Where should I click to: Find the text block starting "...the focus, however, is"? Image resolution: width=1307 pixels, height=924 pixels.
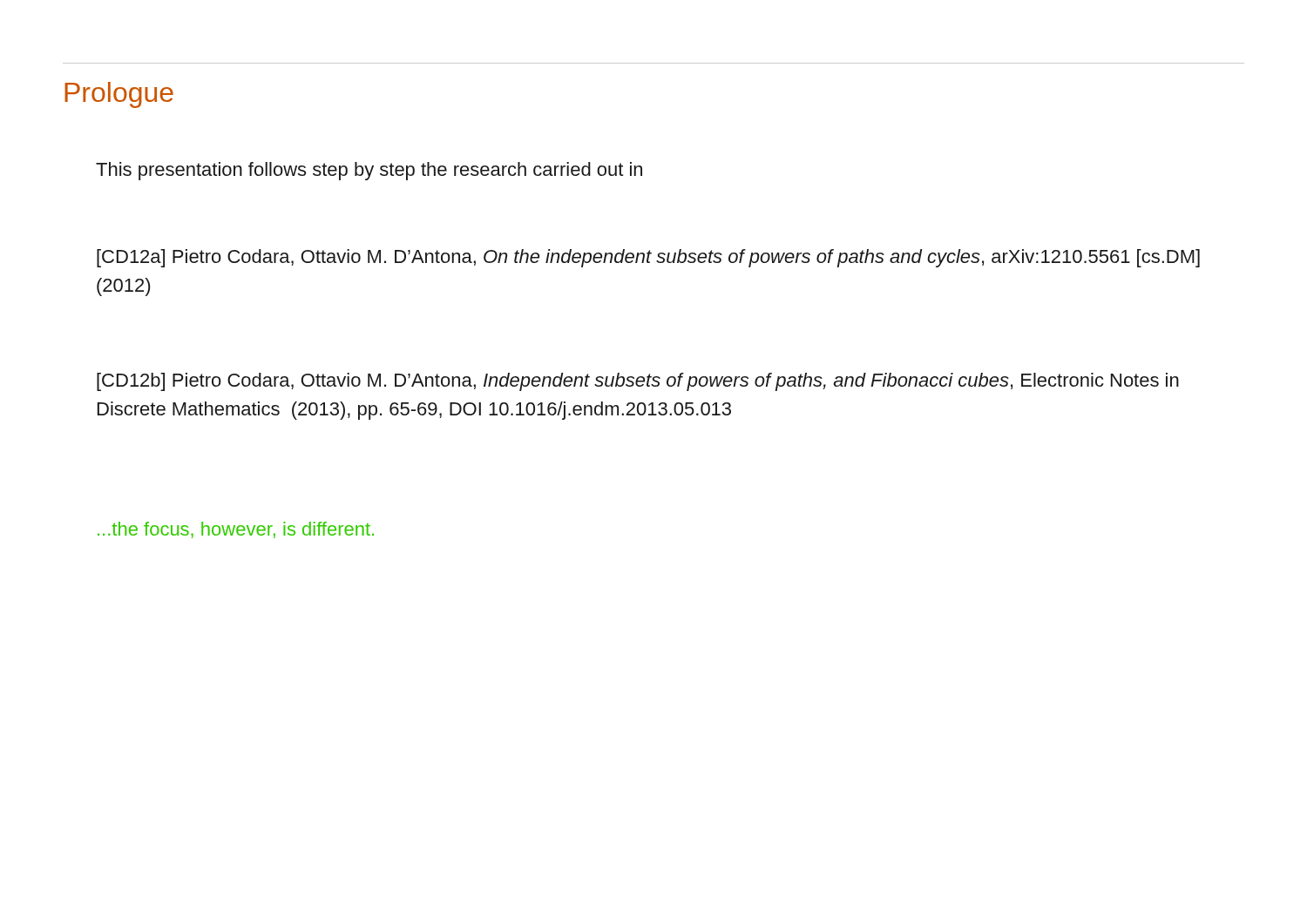coord(236,529)
